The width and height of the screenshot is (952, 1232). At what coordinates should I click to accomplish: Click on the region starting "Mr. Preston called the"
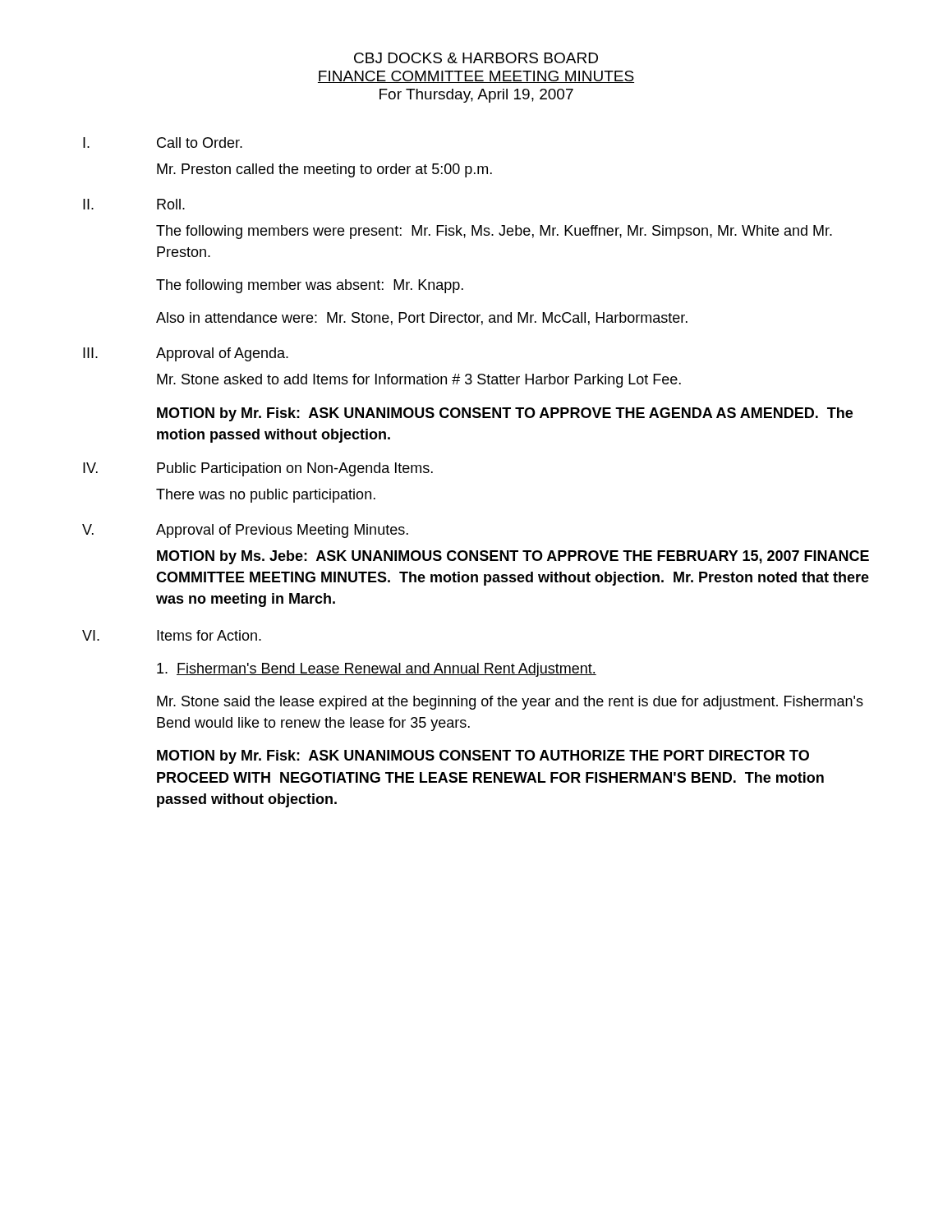point(325,169)
